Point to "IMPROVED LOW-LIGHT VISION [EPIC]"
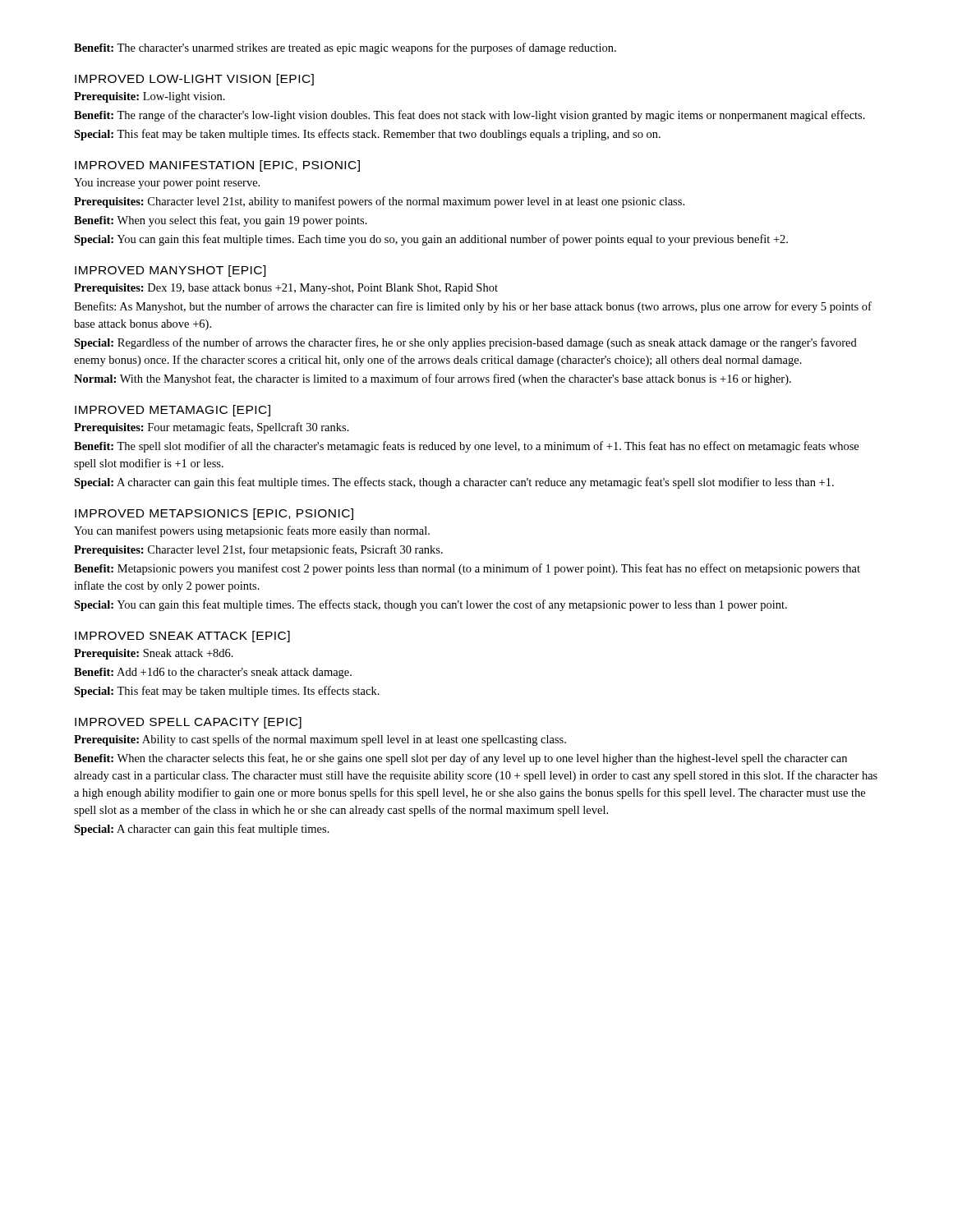This screenshot has width=953, height=1232. (x=194, y=78)
